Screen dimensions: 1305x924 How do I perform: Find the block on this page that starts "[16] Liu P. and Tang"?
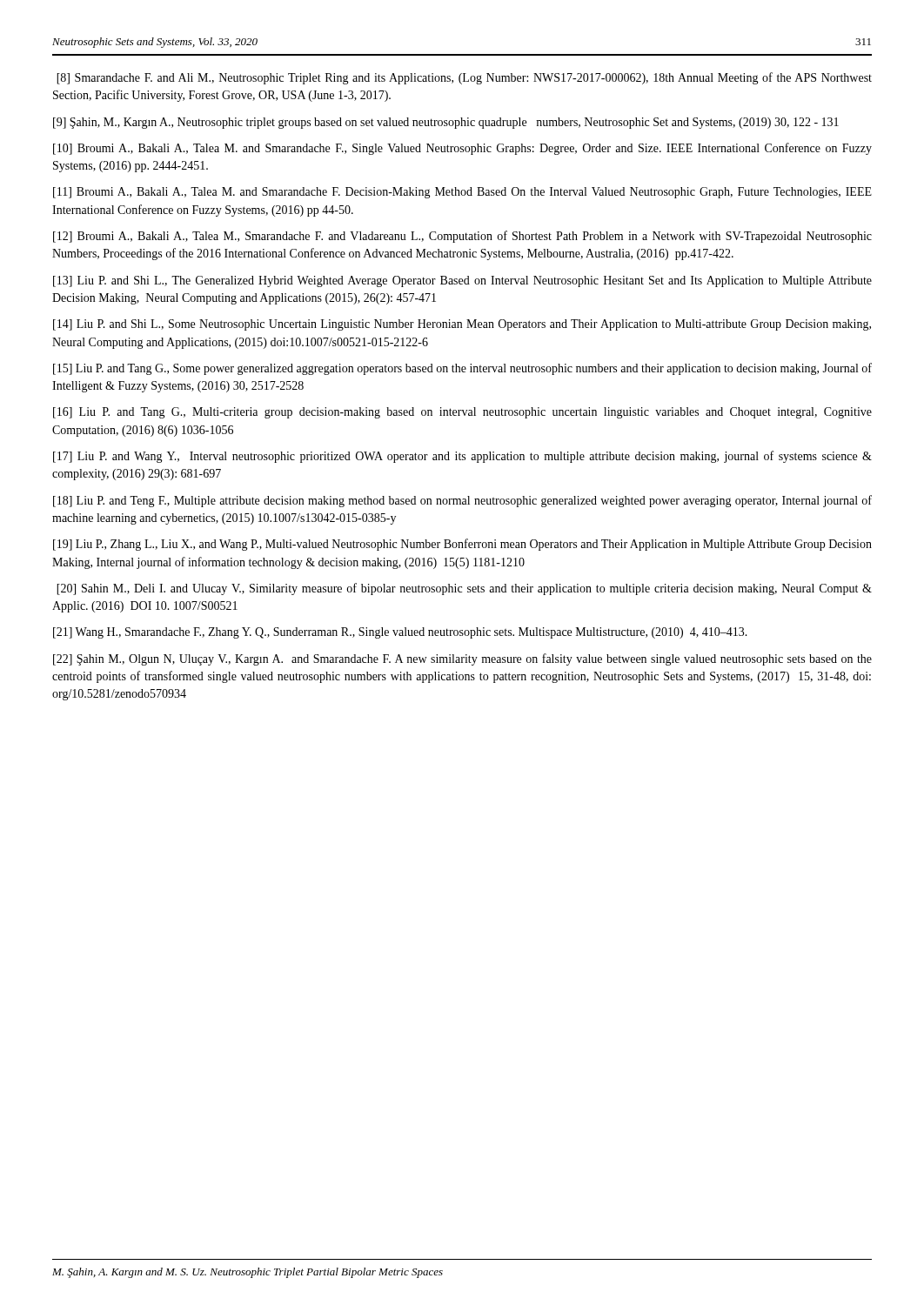point(462,421)
